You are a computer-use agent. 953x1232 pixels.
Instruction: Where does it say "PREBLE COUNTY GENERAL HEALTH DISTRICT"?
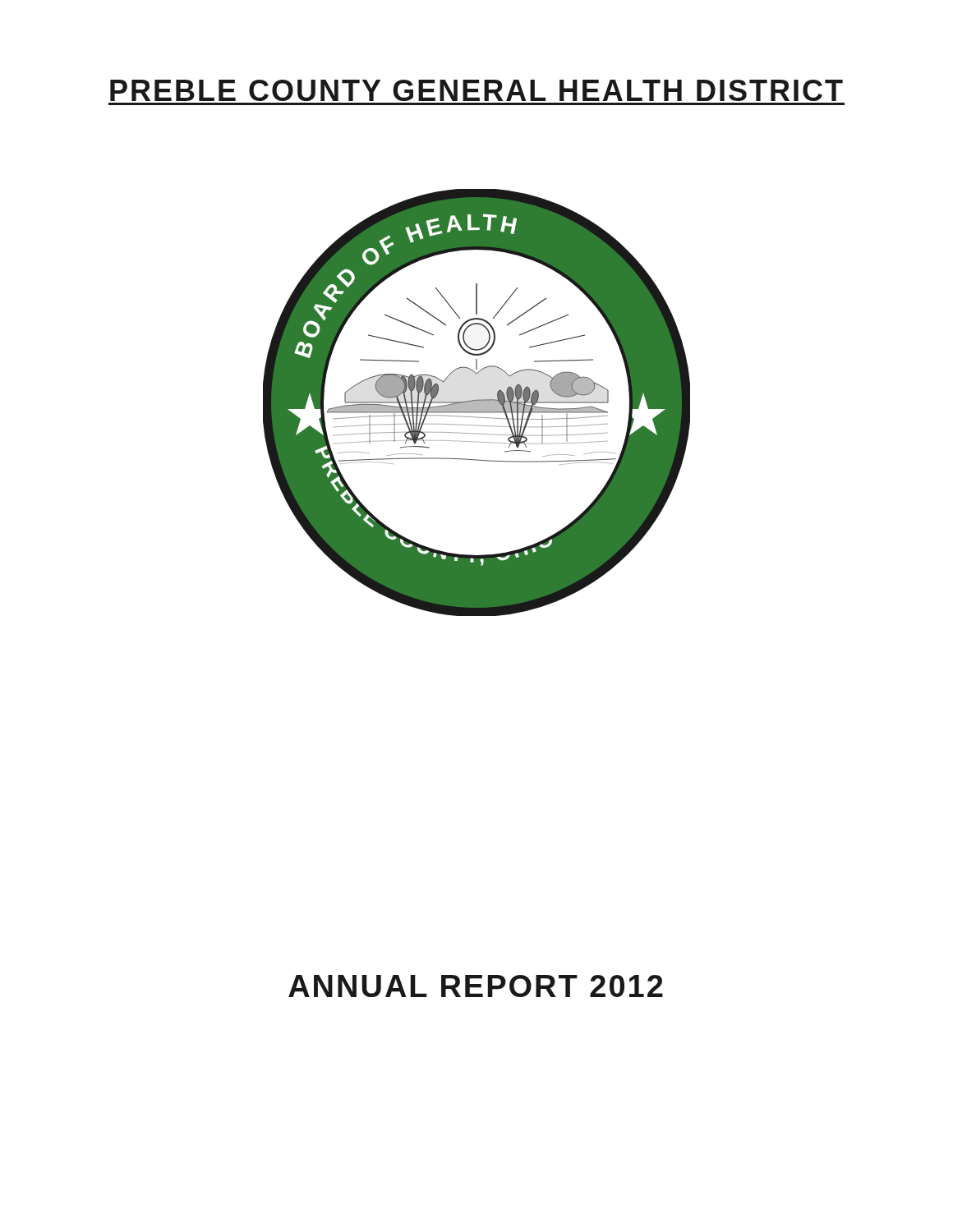tap(476, 91)
